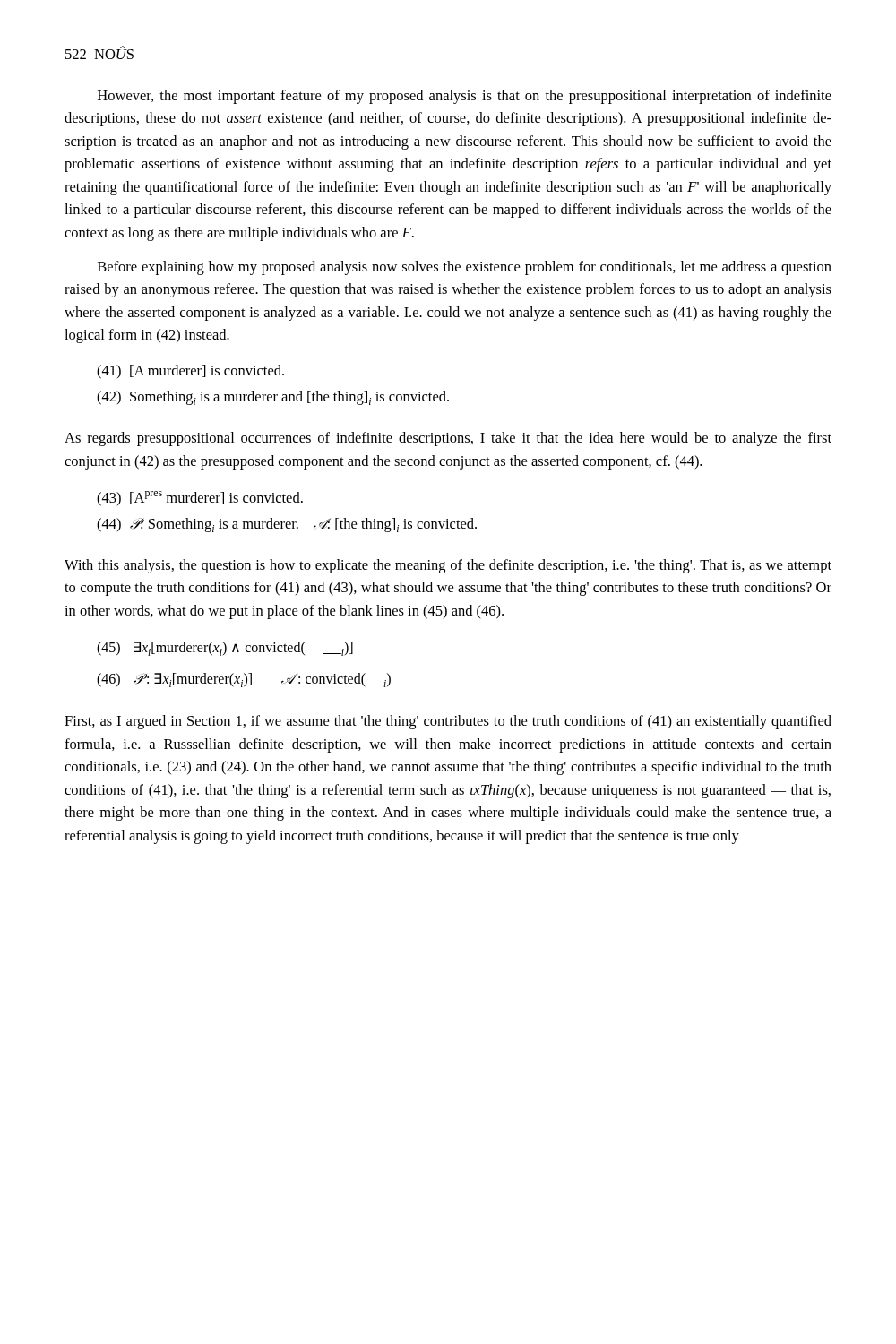896x1344 pixels.
Task: Find the block on this page that starts "(42) Somethingi is"
Action: click(x=273, y=398)
